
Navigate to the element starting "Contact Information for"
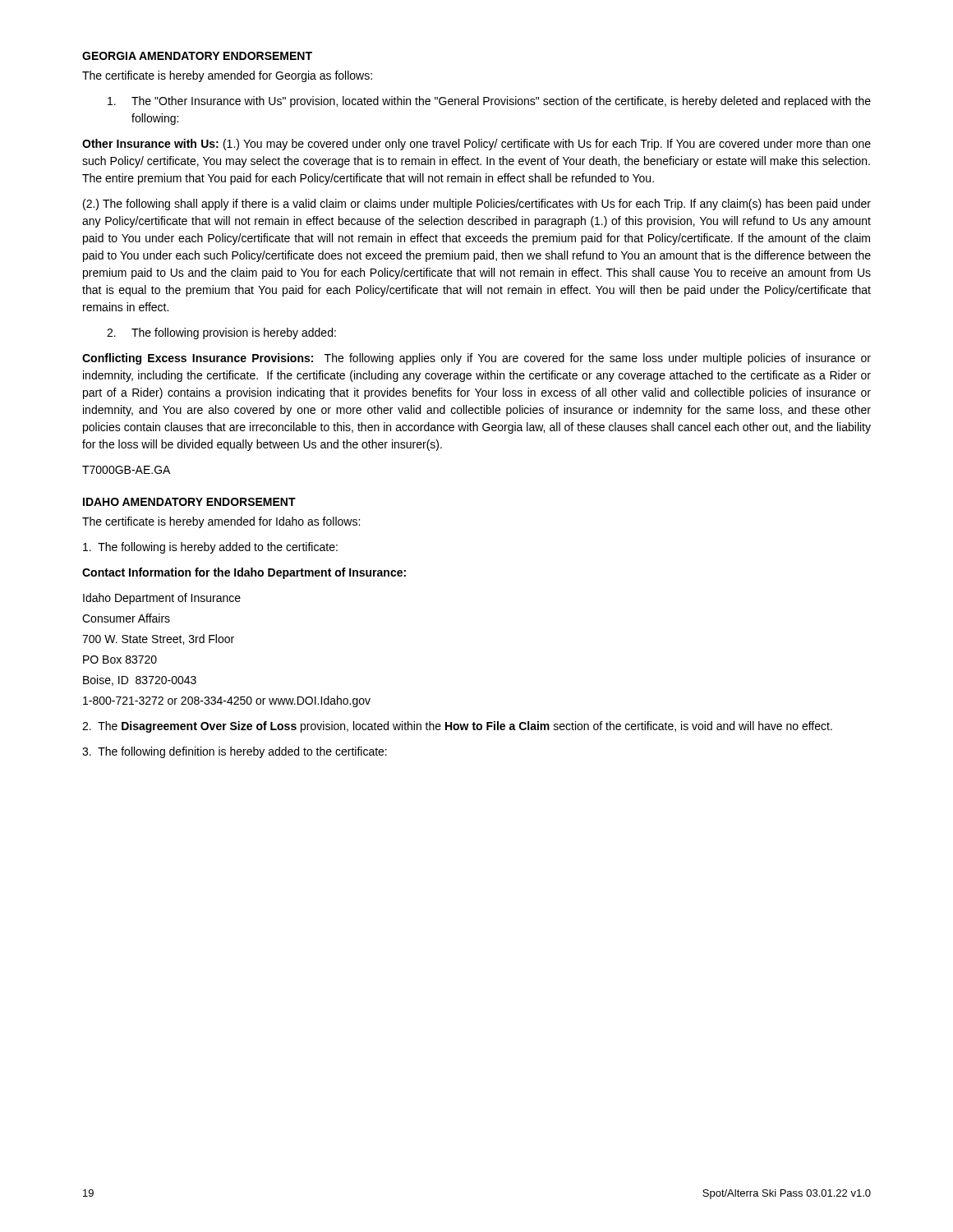244,572
